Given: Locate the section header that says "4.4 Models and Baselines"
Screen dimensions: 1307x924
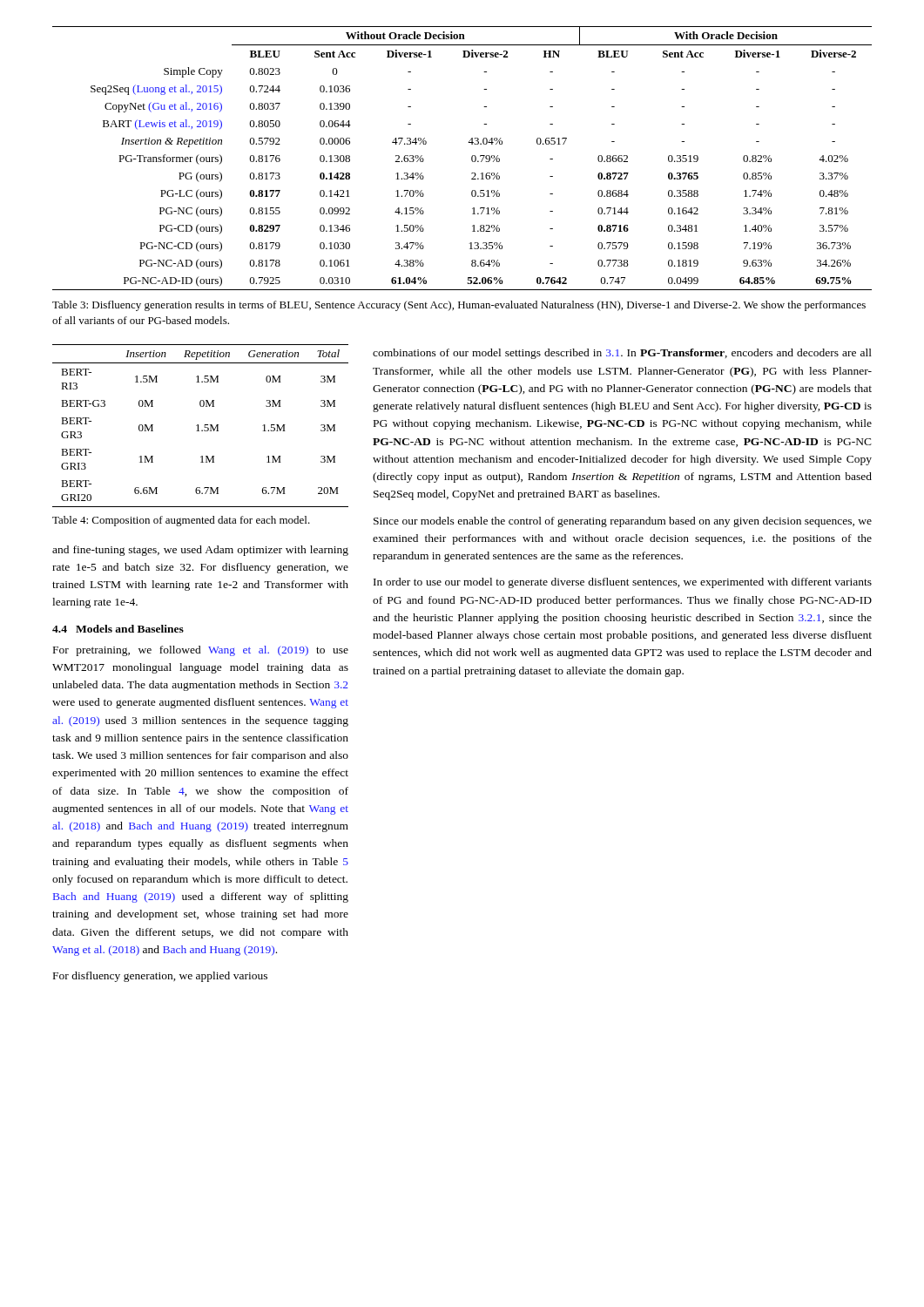Looking at the screenshot, I should point(118,628).
